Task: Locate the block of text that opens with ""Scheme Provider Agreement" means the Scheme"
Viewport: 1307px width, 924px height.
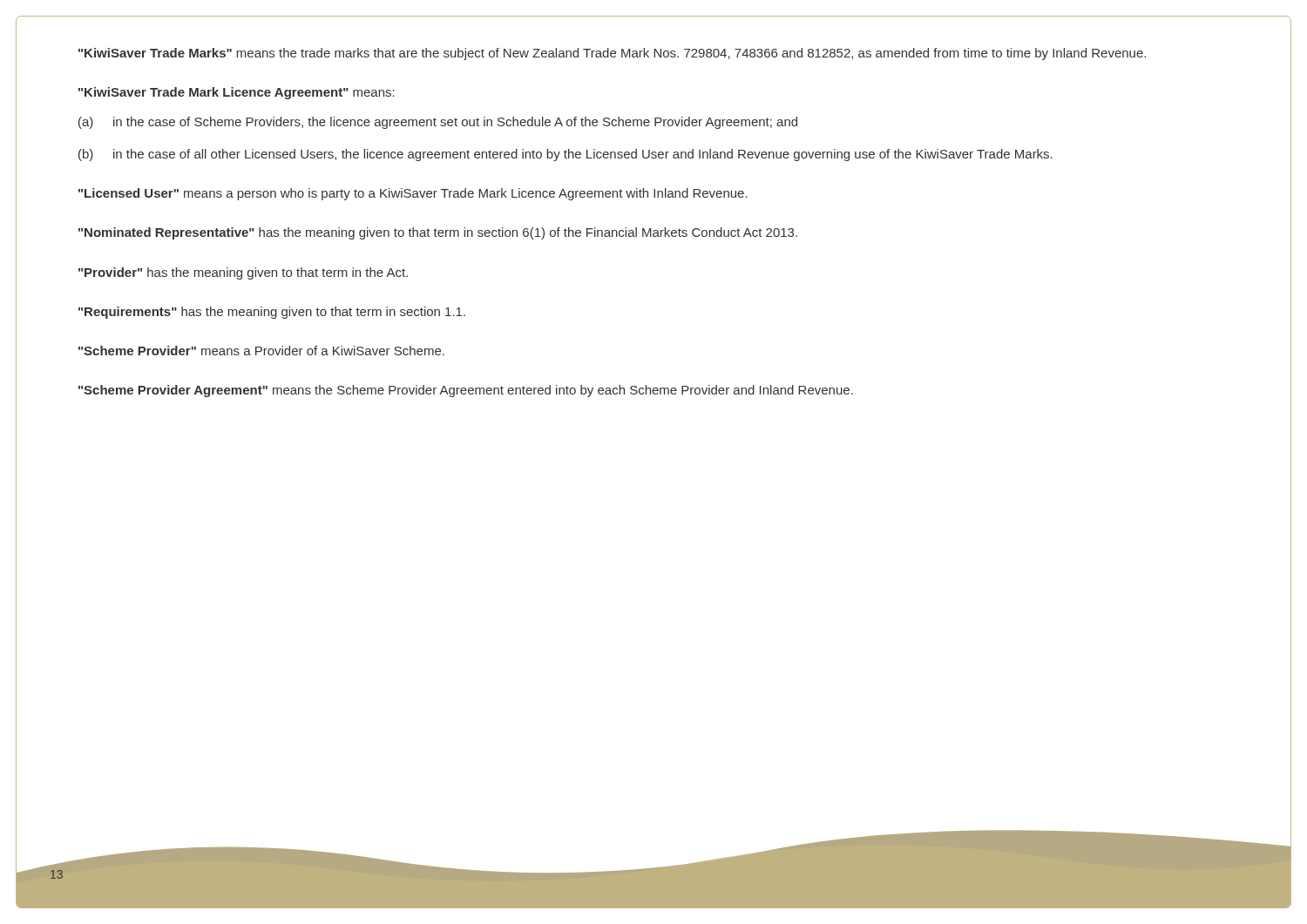Action: tap(466, 390)
